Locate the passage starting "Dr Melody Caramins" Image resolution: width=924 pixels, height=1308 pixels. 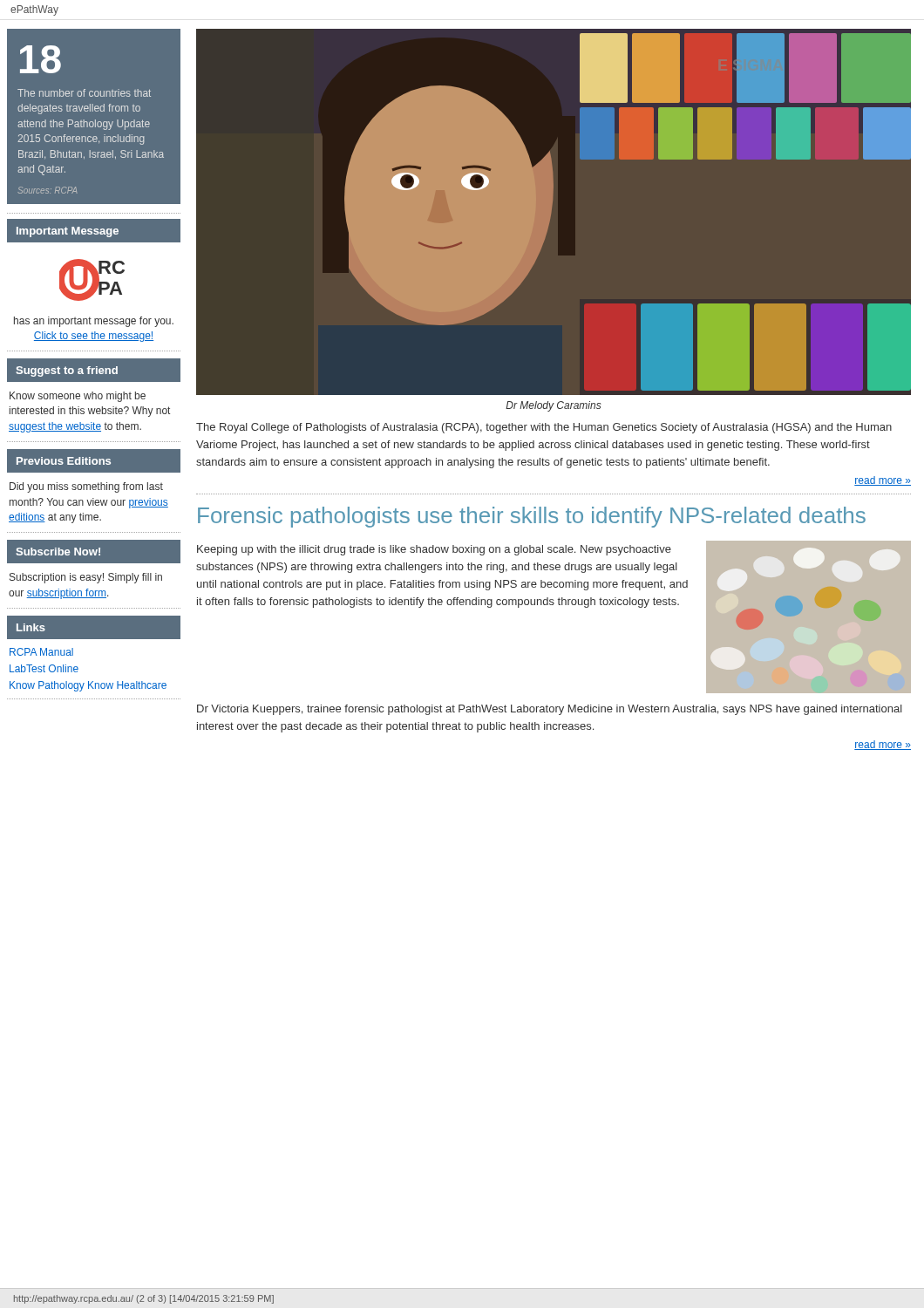pyautogui.click(x=554, y=405)
